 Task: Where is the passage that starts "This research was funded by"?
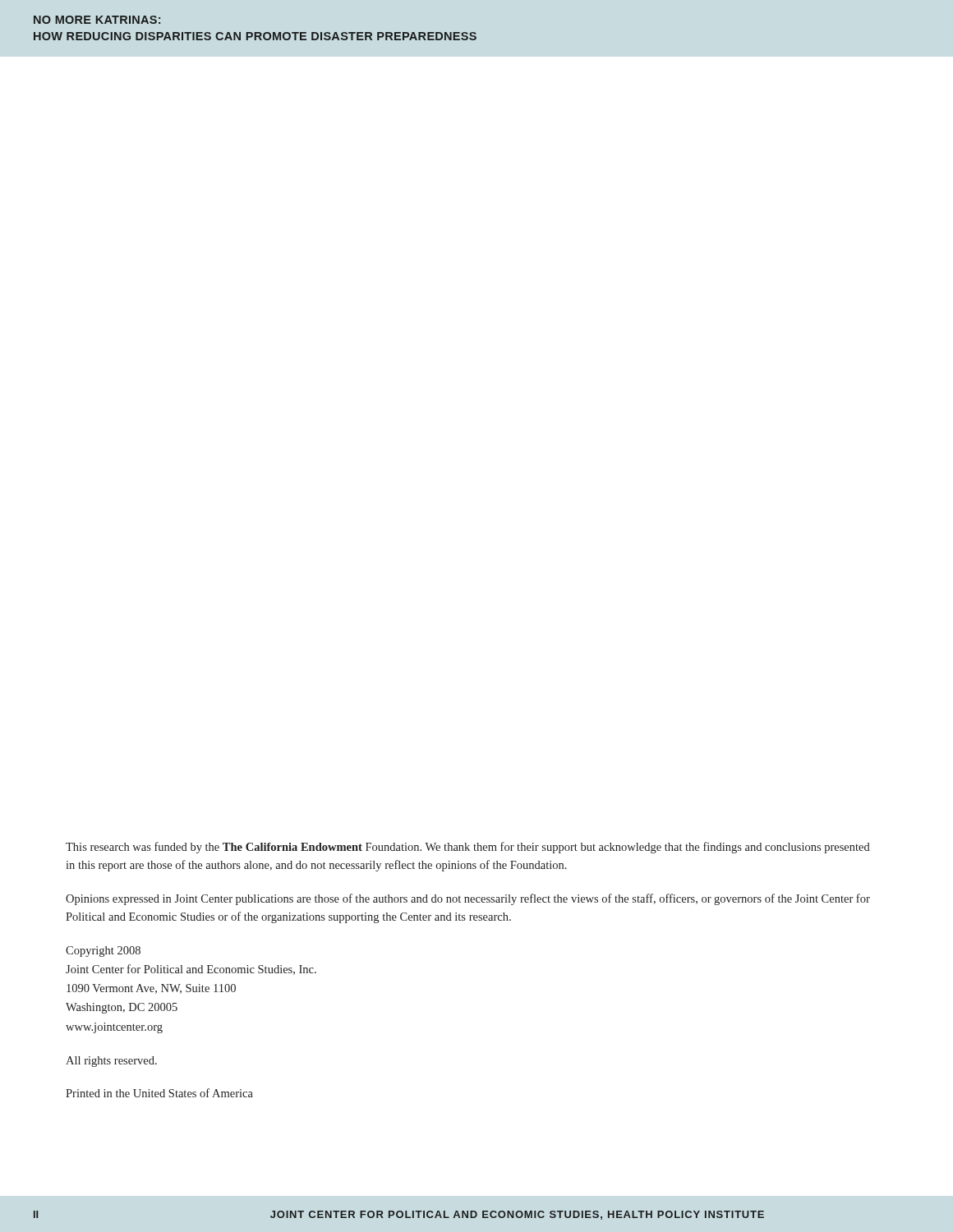point(468,856)
